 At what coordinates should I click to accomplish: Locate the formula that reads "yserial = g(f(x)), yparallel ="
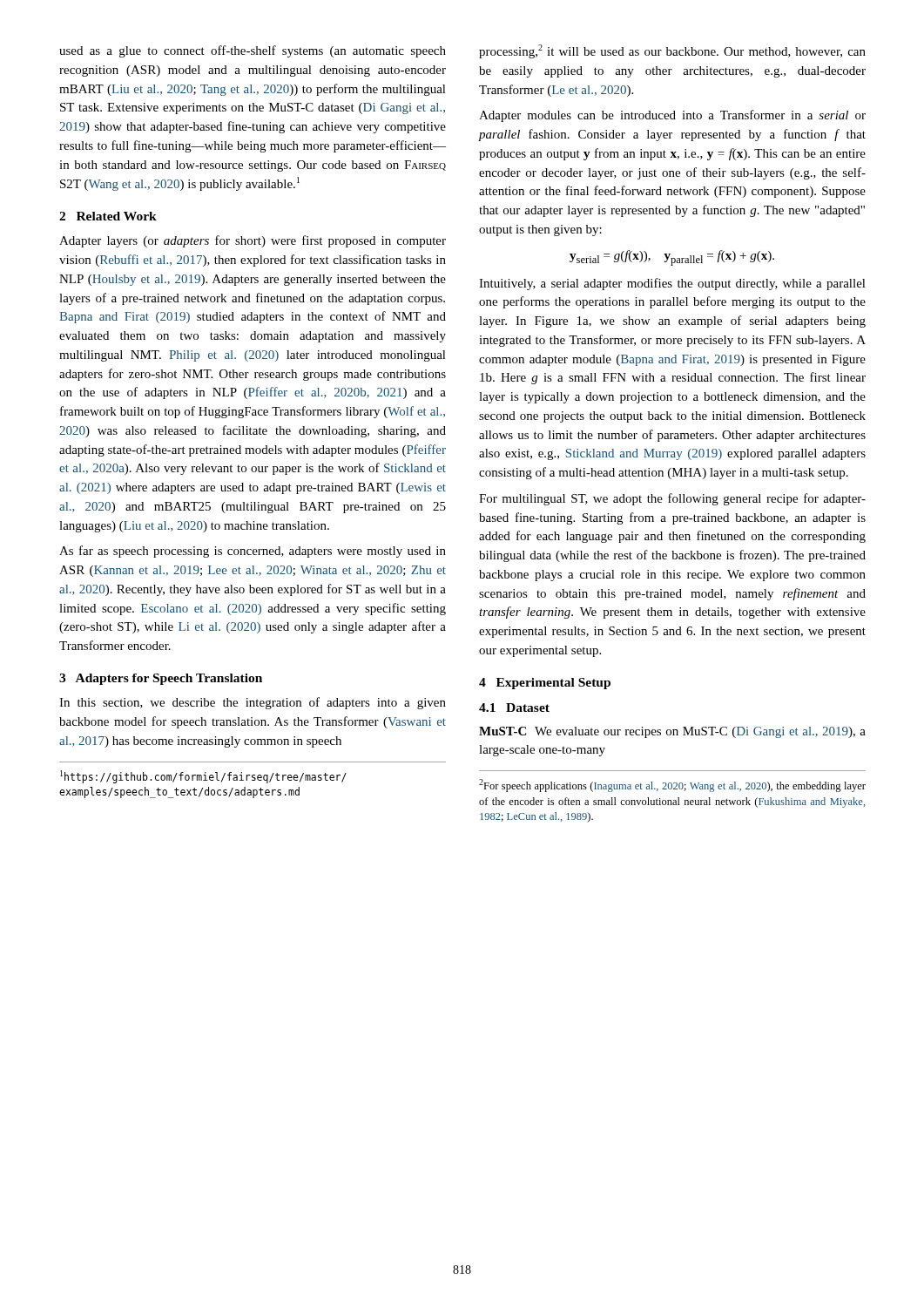point(672,257)
